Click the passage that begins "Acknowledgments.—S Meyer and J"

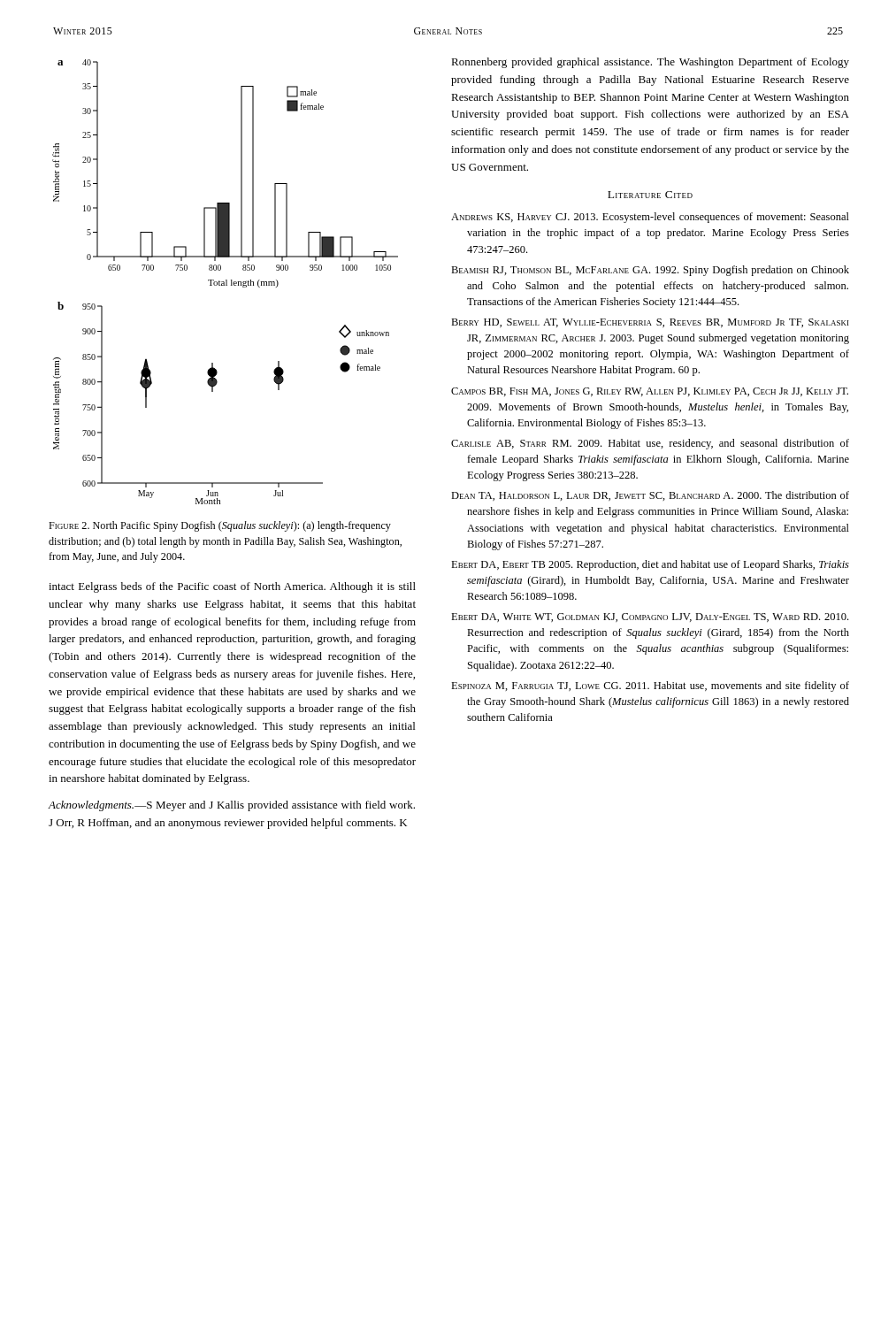click(232, 813)
